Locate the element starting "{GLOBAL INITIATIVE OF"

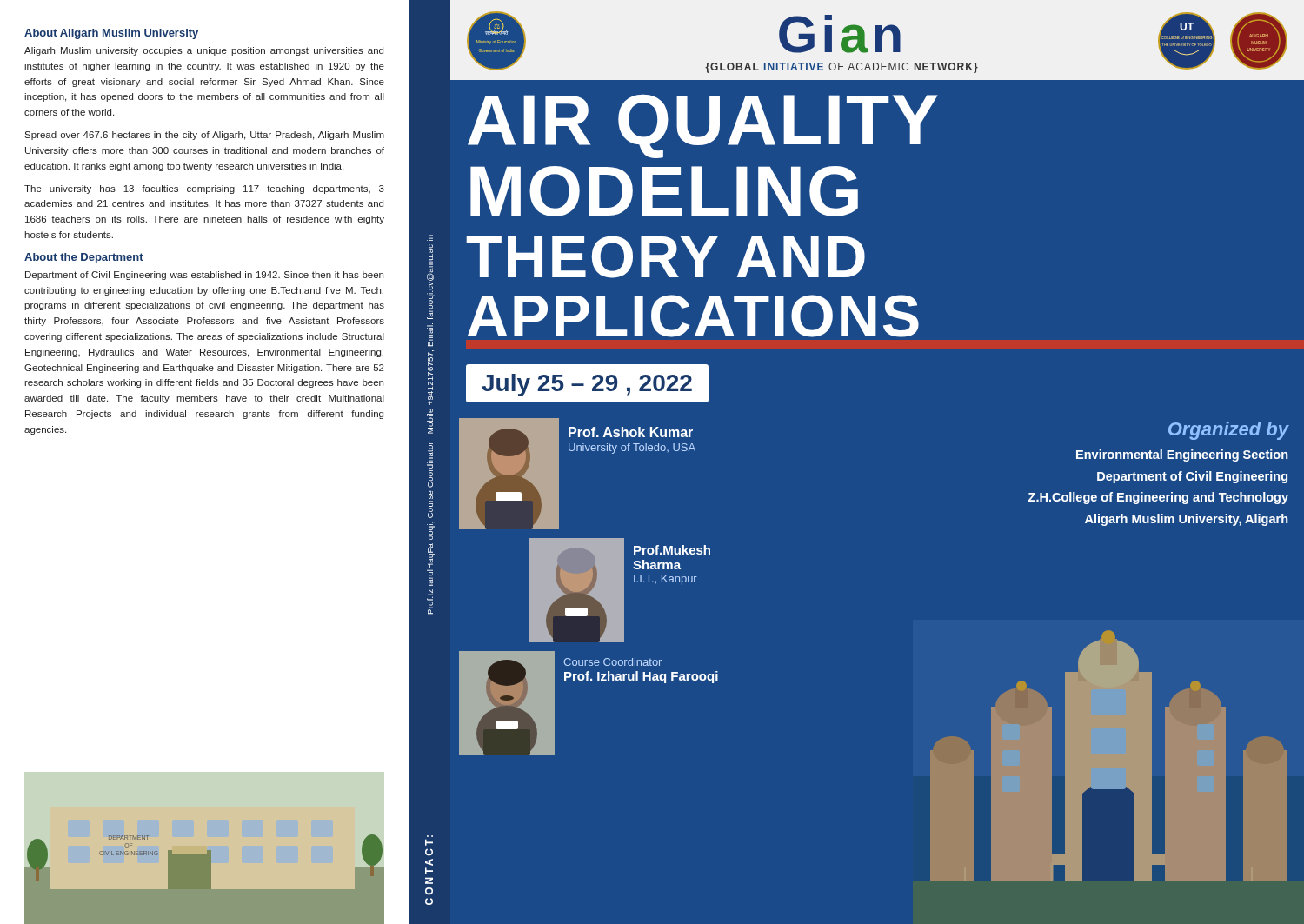842,67
